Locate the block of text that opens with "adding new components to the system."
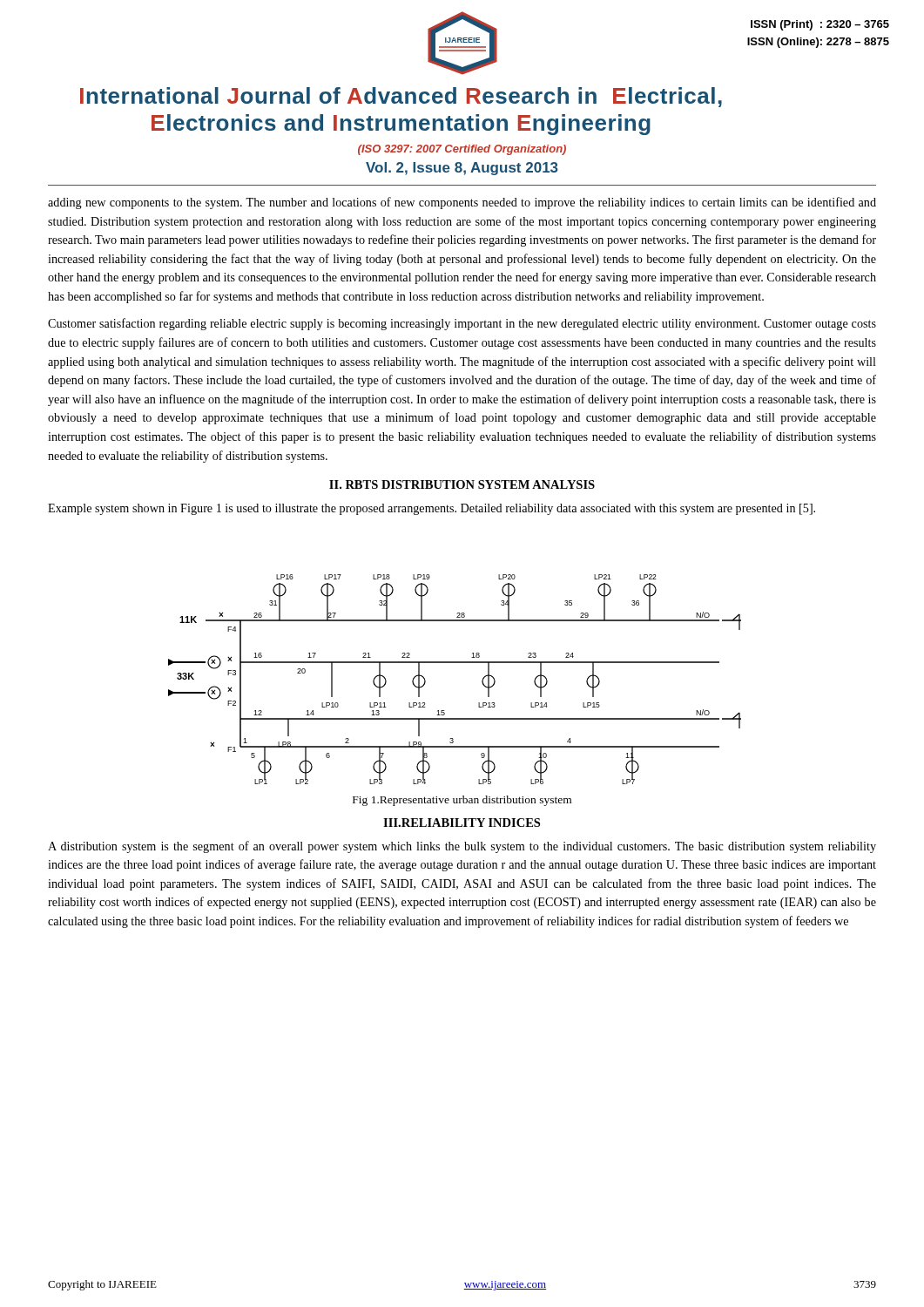924x1307 pixels. pyautogui.click(x=462, y=249)
